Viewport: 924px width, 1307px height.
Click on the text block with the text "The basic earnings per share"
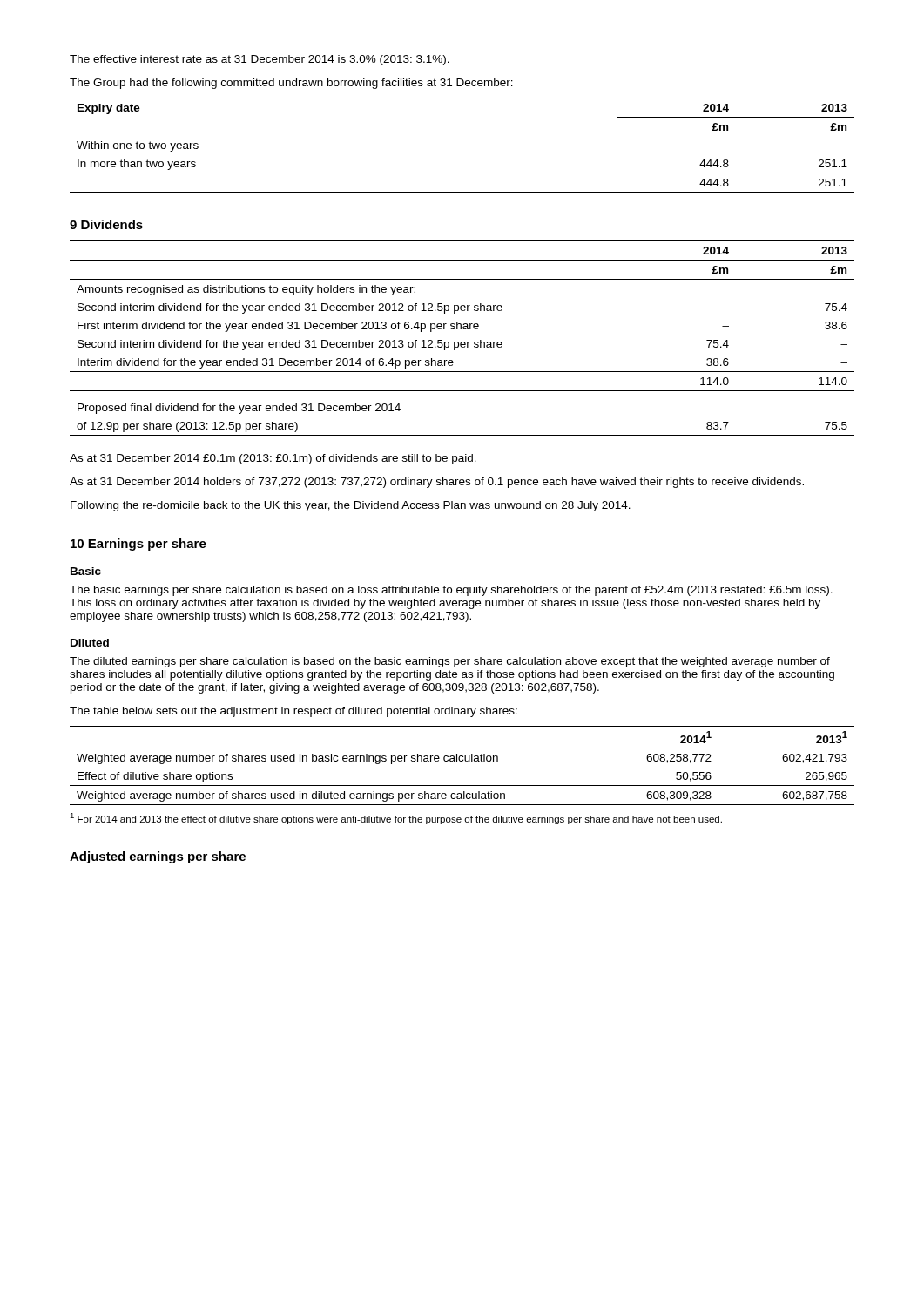(451, 602)
